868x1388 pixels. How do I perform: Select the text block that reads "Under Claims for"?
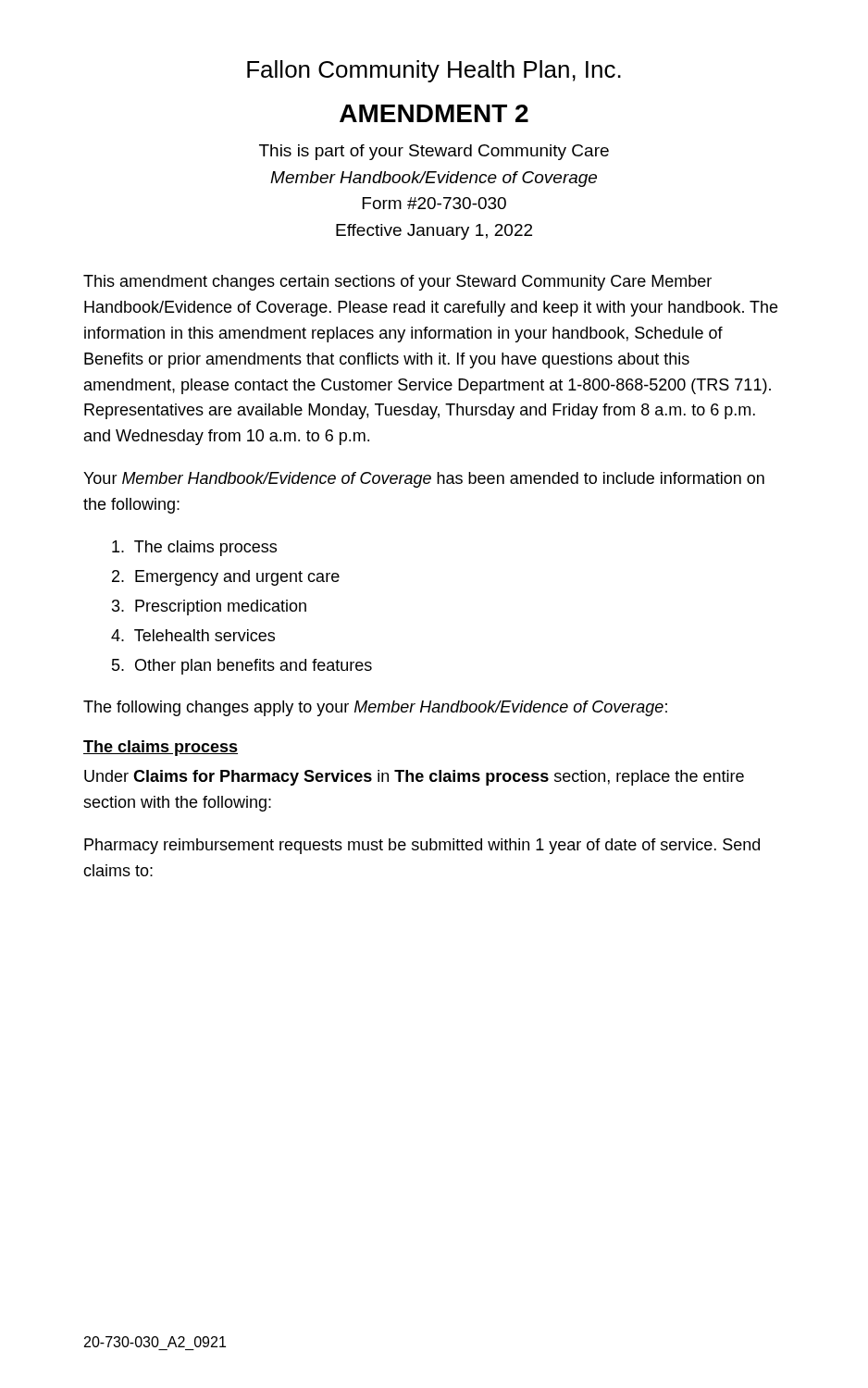[414, 790]
